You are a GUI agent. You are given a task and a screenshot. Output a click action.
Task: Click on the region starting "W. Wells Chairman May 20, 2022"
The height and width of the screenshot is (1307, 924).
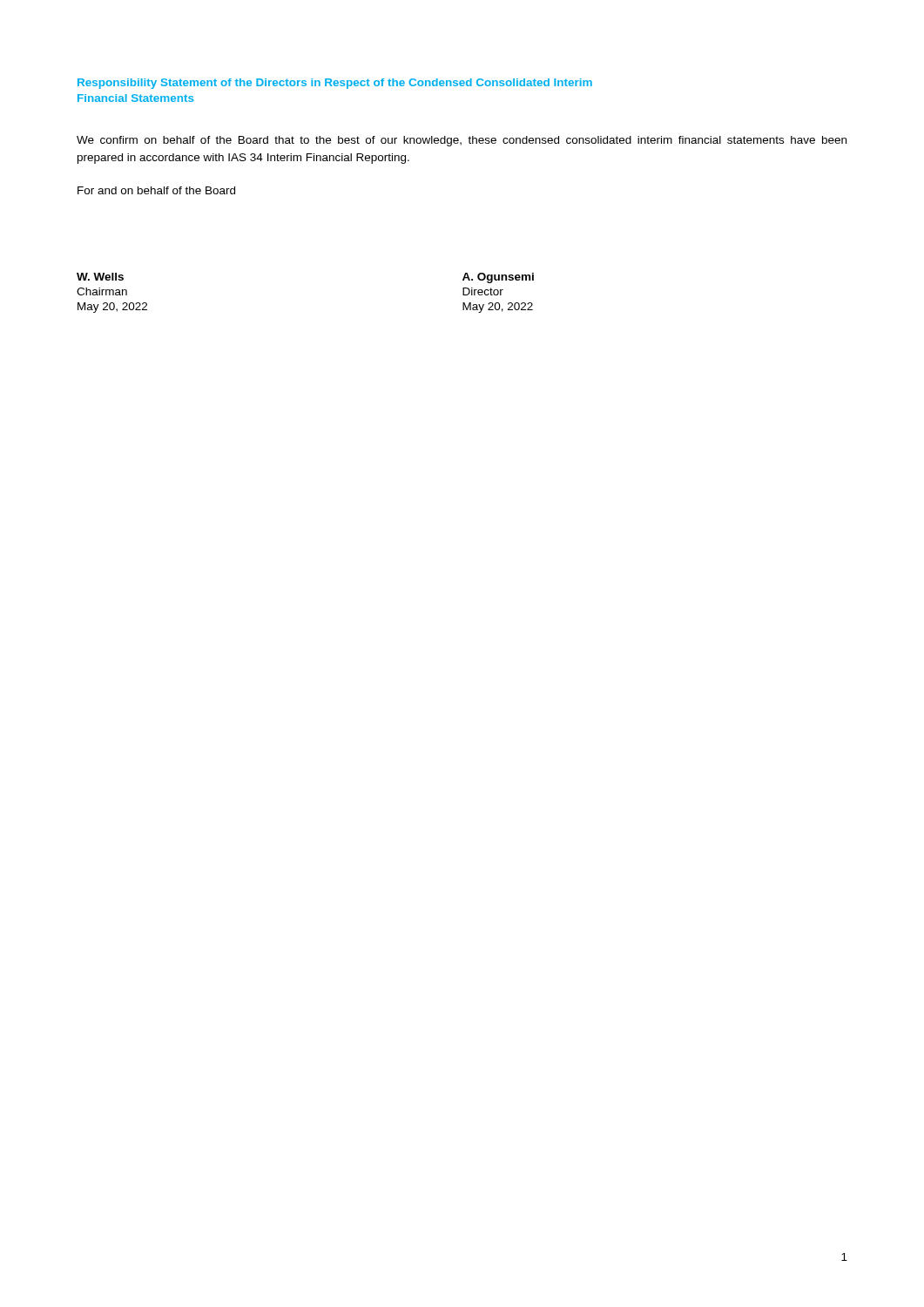coord(100,277)
